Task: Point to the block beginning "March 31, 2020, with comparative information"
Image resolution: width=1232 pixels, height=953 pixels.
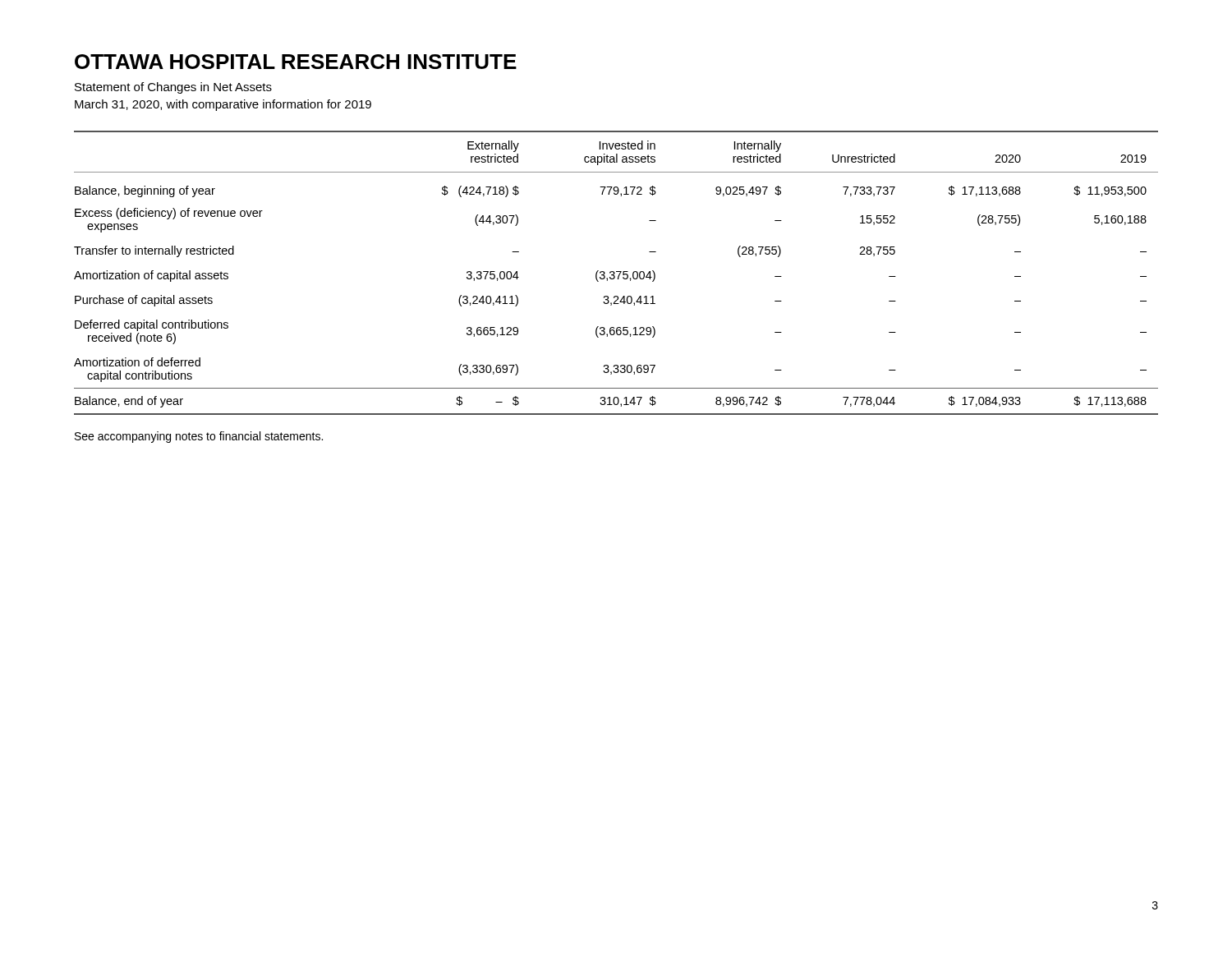Action: [x=223, y=104]
